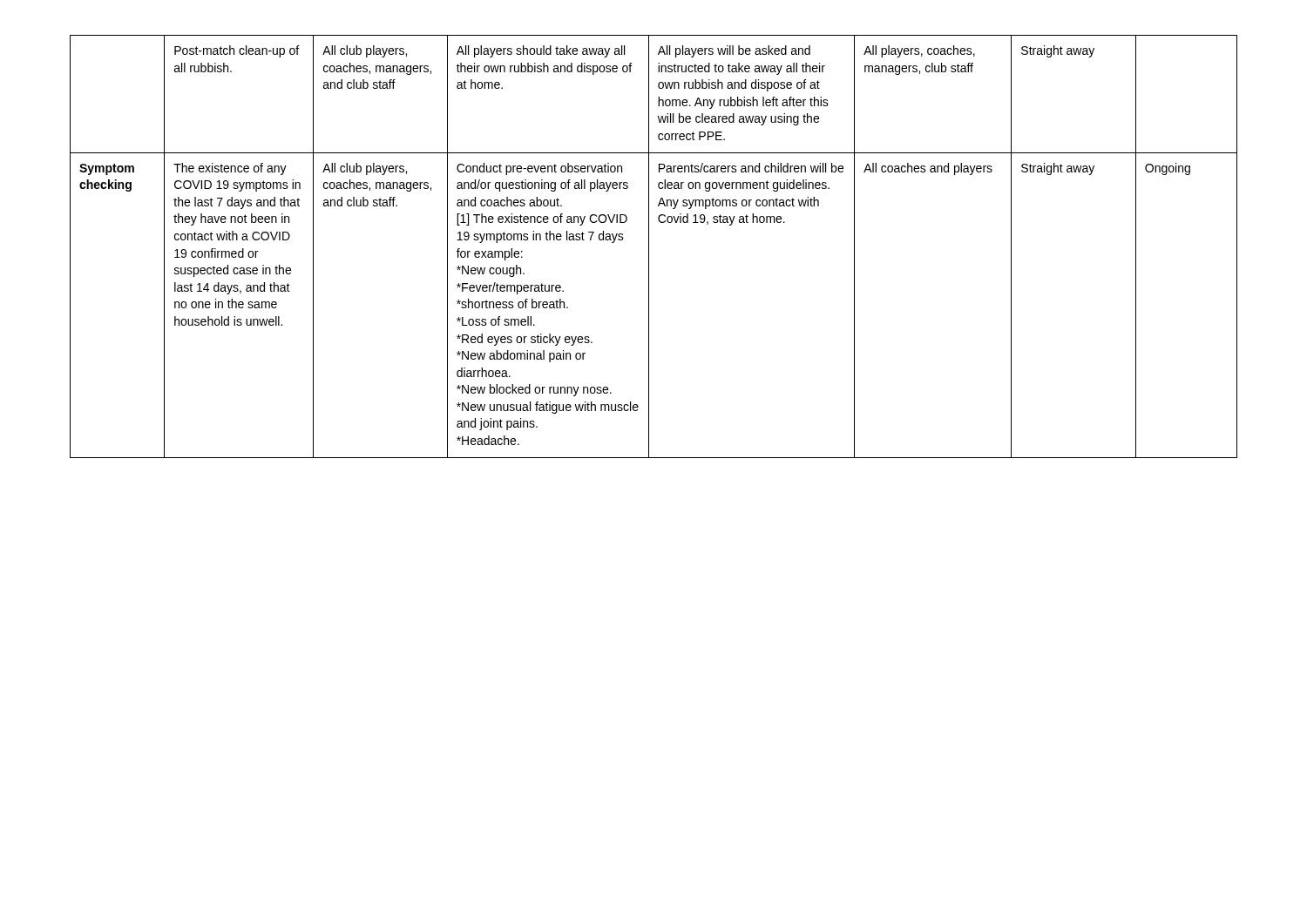Select the table that reads "All club players,"

pos(654,246)
